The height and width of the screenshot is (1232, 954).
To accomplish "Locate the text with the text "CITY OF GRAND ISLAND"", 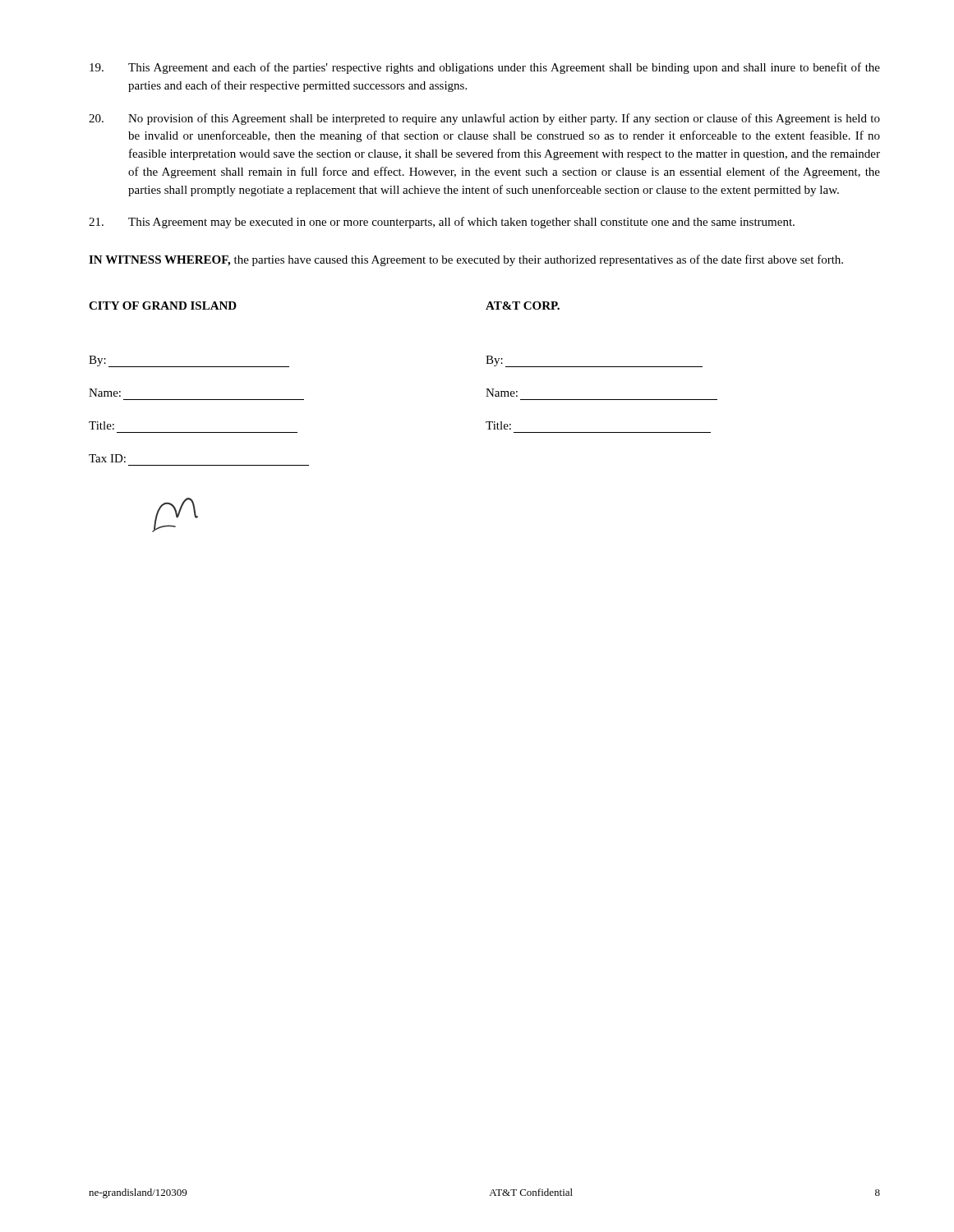I will (x=163, y=305).
